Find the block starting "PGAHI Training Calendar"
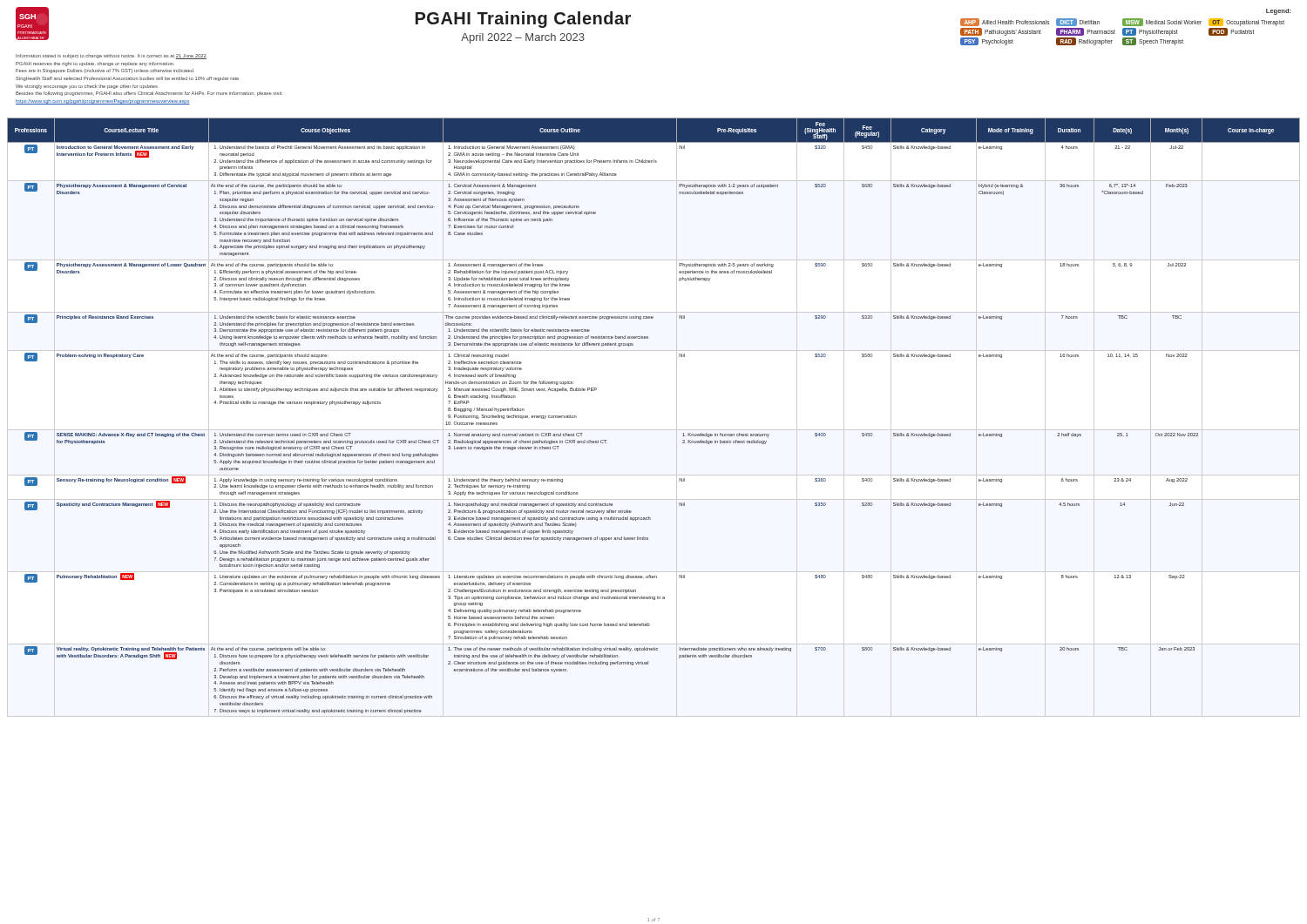 (x=523, y=18)
